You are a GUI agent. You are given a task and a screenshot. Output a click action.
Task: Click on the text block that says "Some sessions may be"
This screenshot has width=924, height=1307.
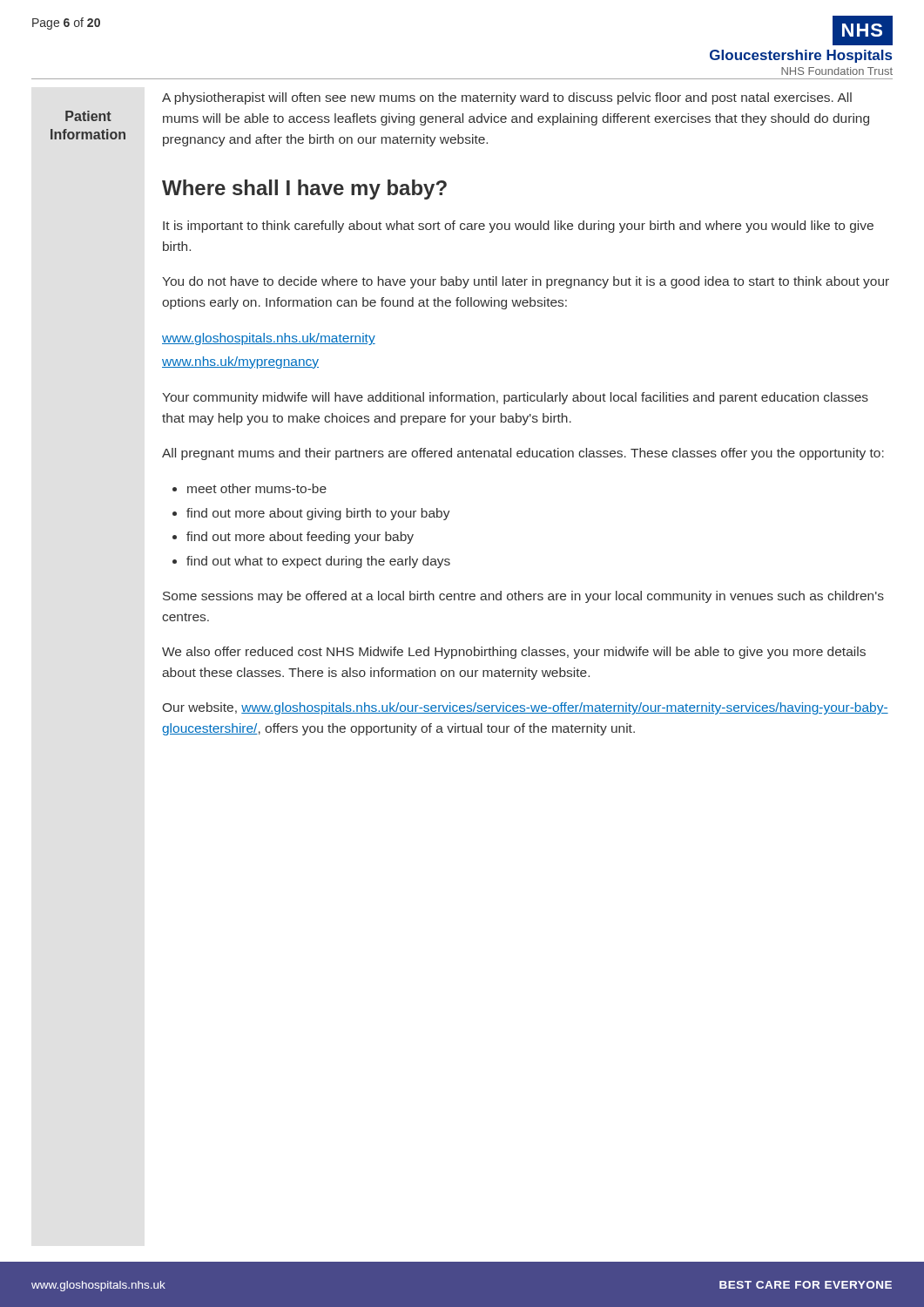tap(523, 606)
